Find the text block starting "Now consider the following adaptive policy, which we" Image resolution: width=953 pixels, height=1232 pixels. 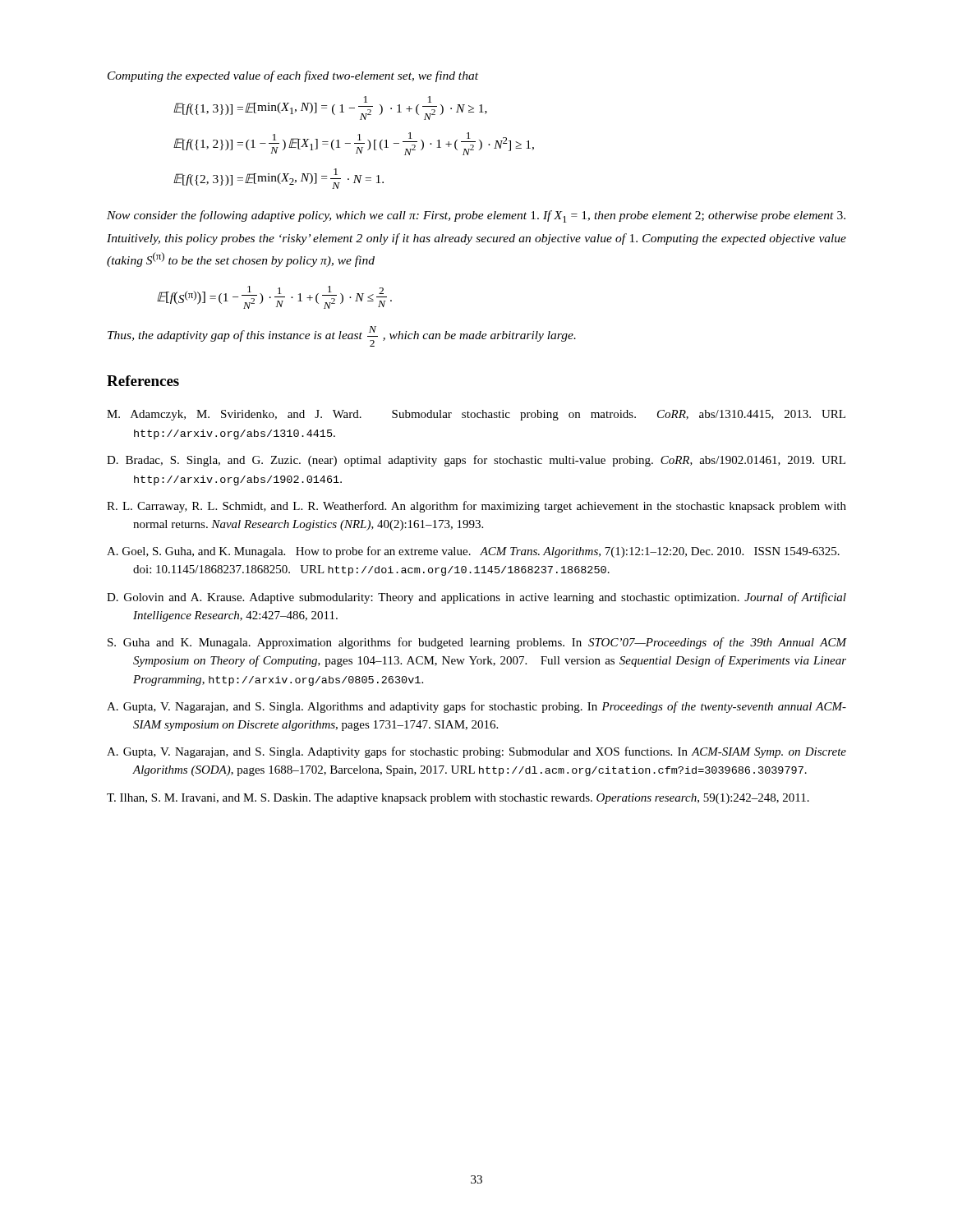click(476, 238)
